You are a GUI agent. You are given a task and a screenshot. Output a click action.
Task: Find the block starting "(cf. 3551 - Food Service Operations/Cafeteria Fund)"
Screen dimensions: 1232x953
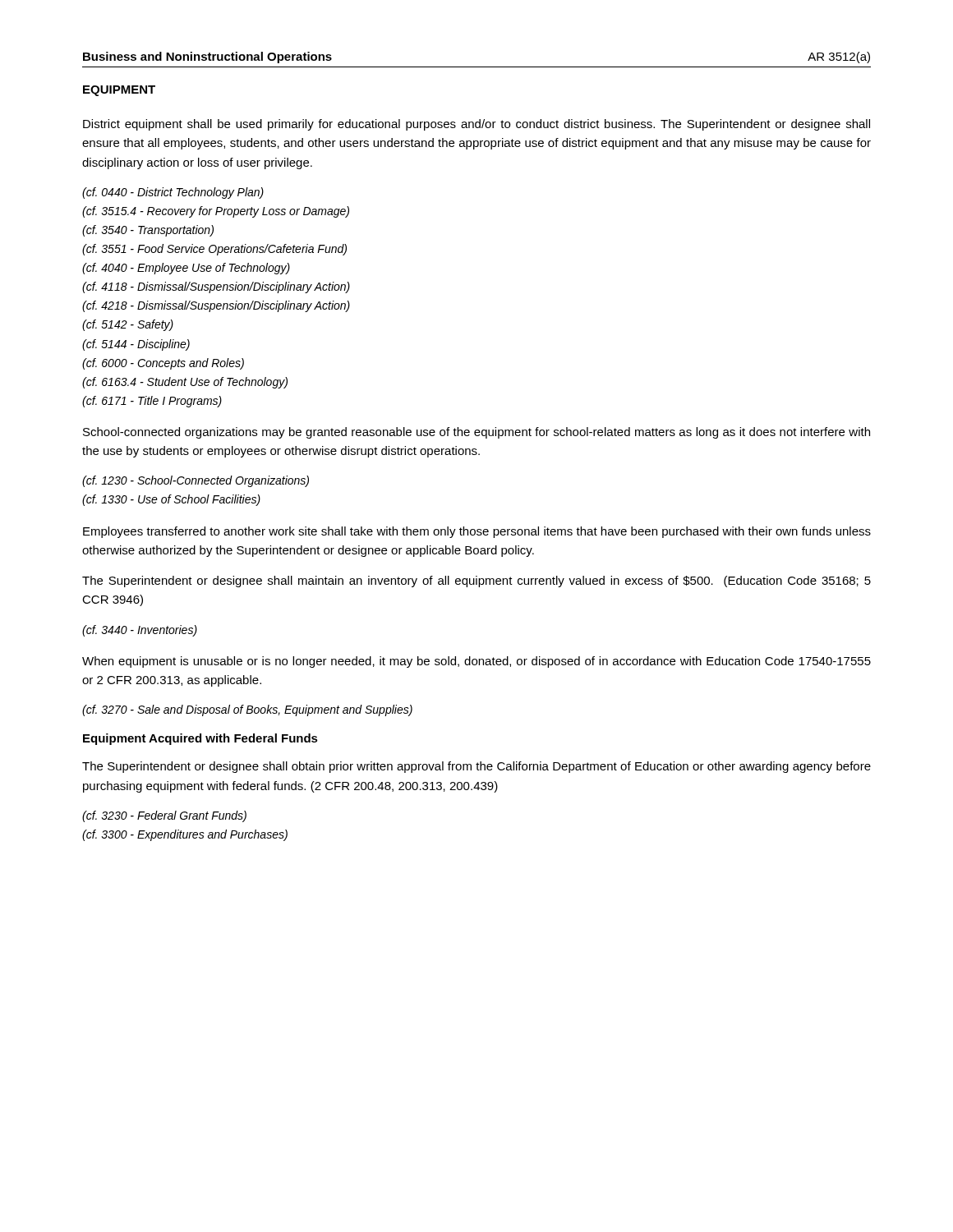215,249
